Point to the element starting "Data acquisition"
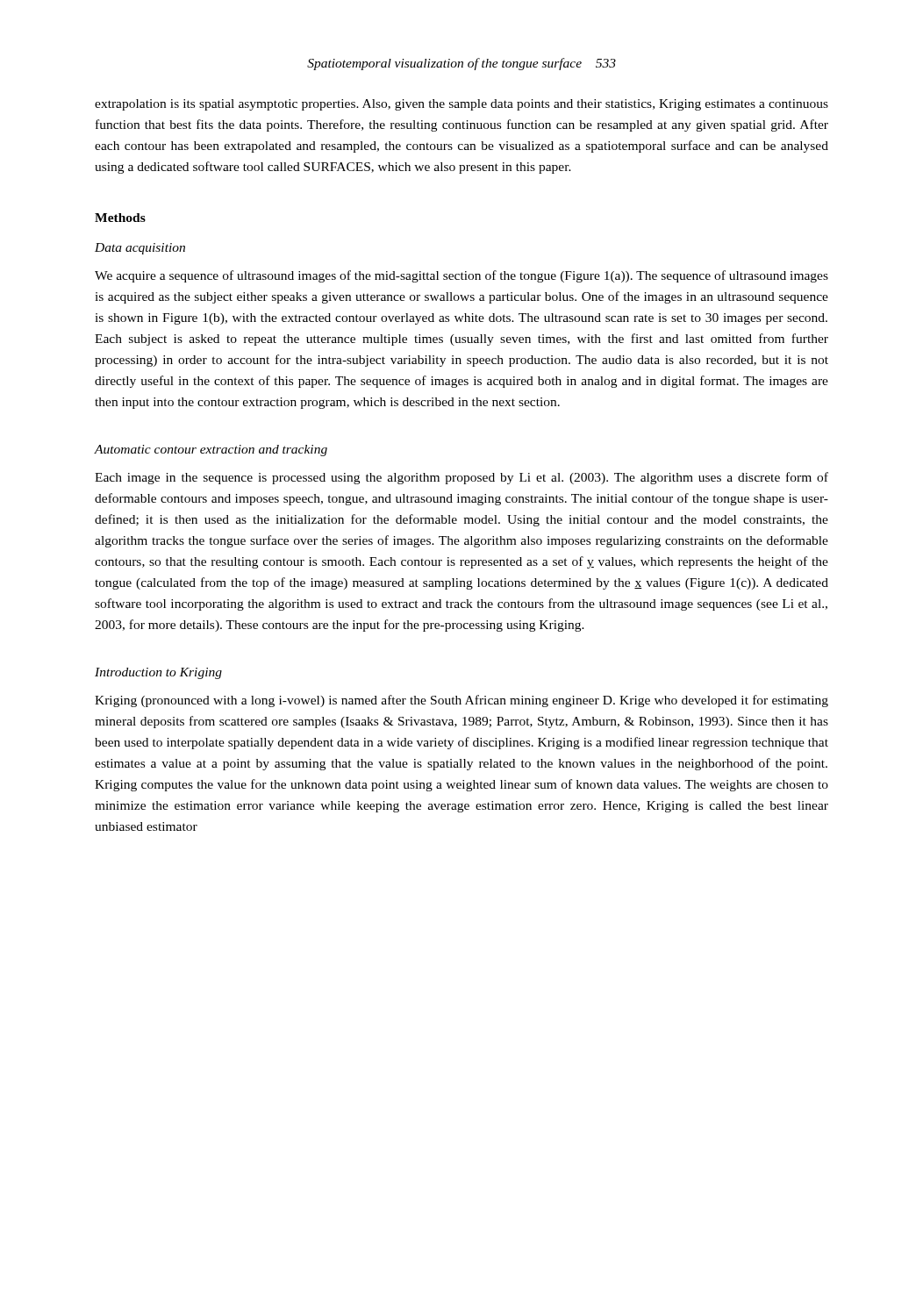Viewport: 923px width, 1316px height. pyautogui.click(x=140, y=247)
